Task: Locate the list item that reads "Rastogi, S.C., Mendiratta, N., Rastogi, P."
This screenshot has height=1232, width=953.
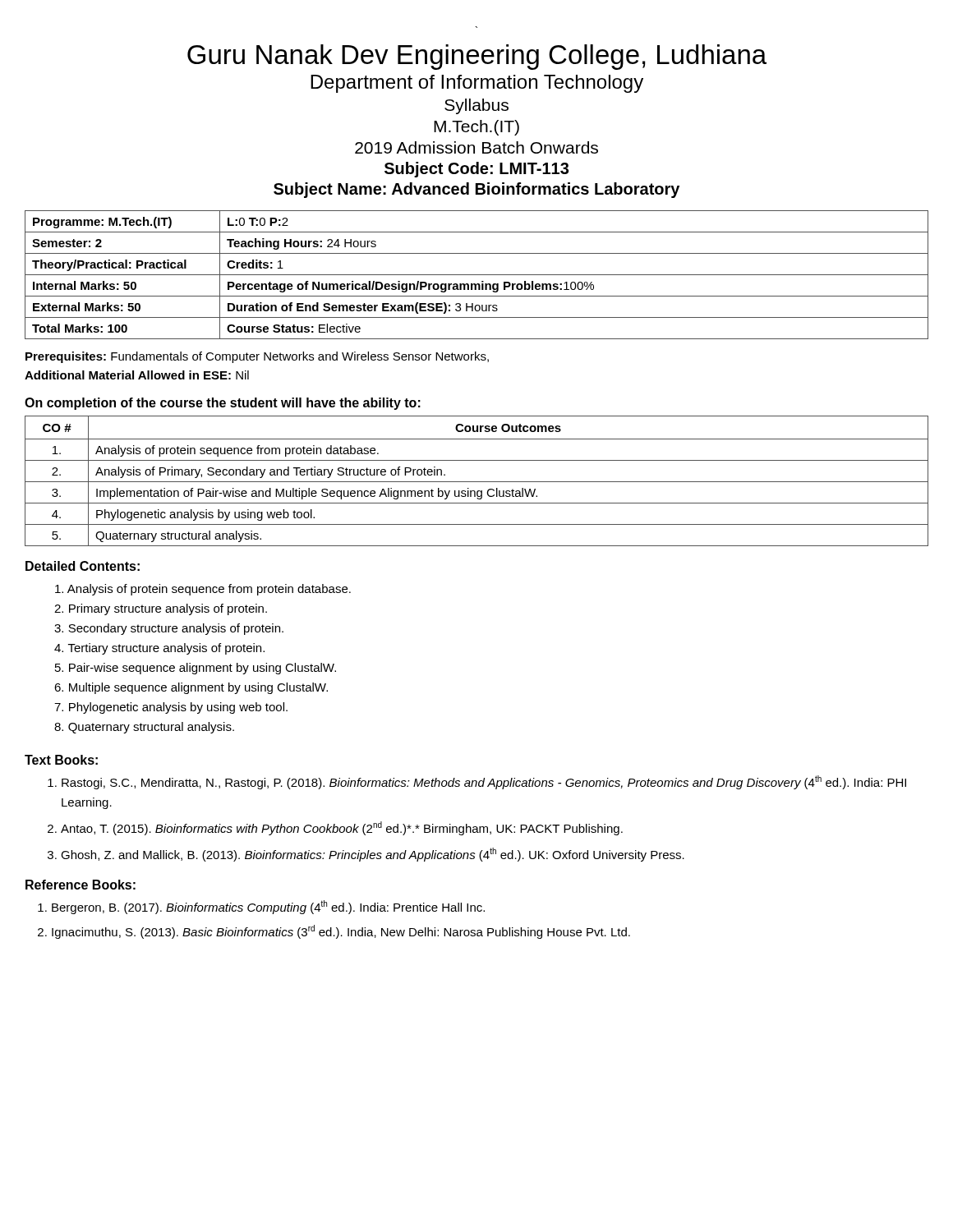Action: pos(495,819)
